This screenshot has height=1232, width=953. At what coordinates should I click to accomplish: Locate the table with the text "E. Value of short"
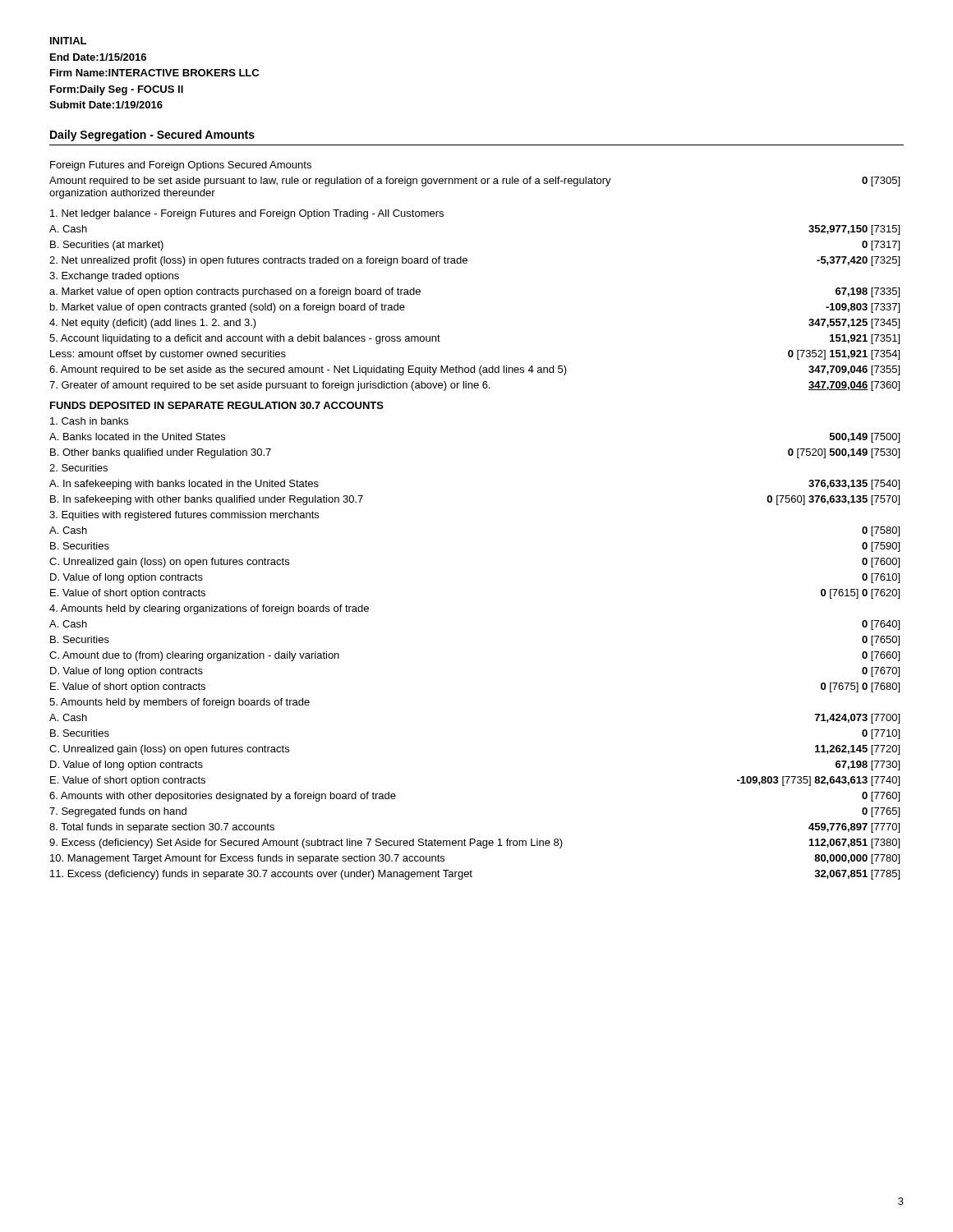pyautogui.click(x=476, y=519)
